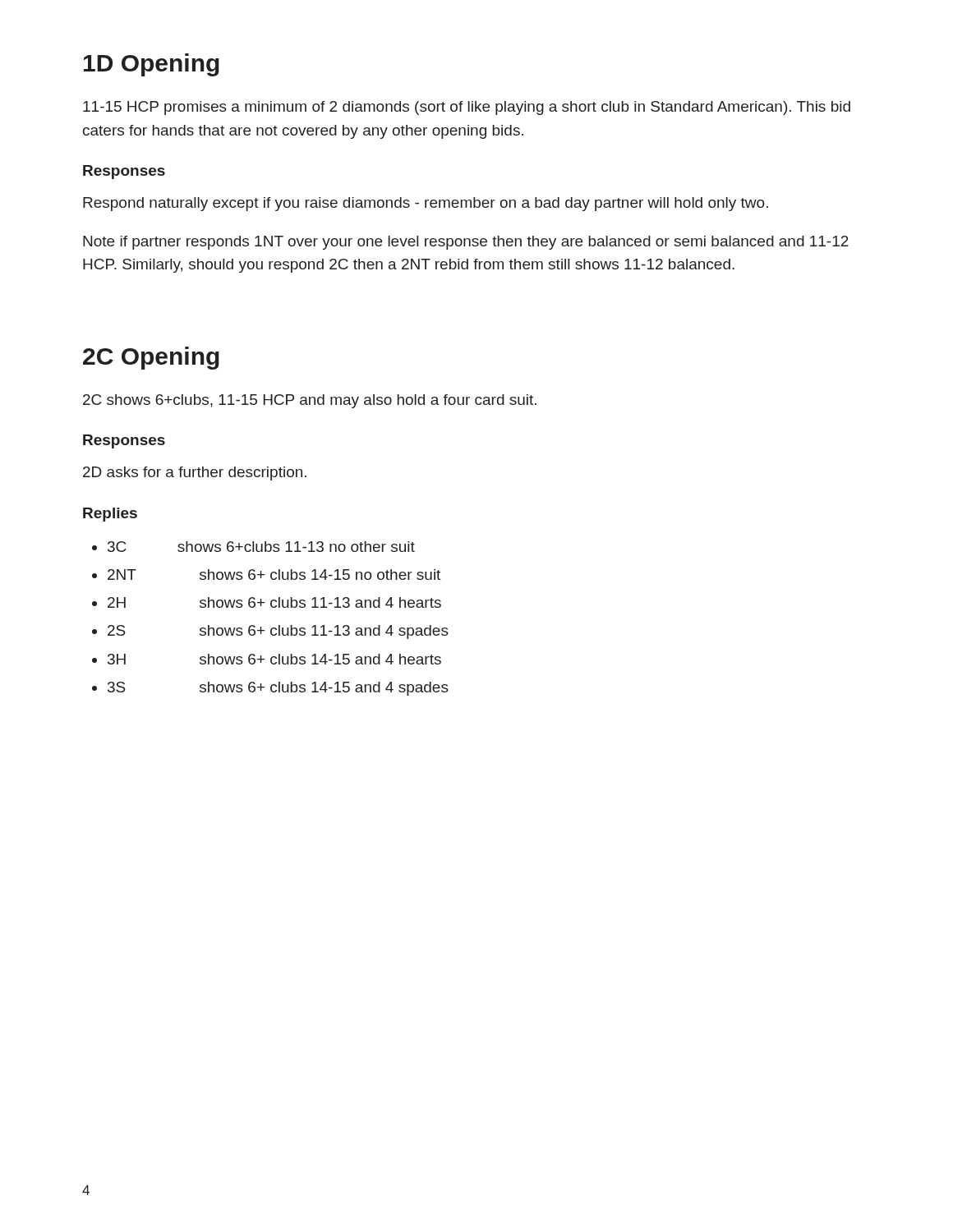Image resolution: width=953 pixels, height=1232 pixels.
Task: Select the text block containing "Respond naturally except if"
Action: [426, 202]
